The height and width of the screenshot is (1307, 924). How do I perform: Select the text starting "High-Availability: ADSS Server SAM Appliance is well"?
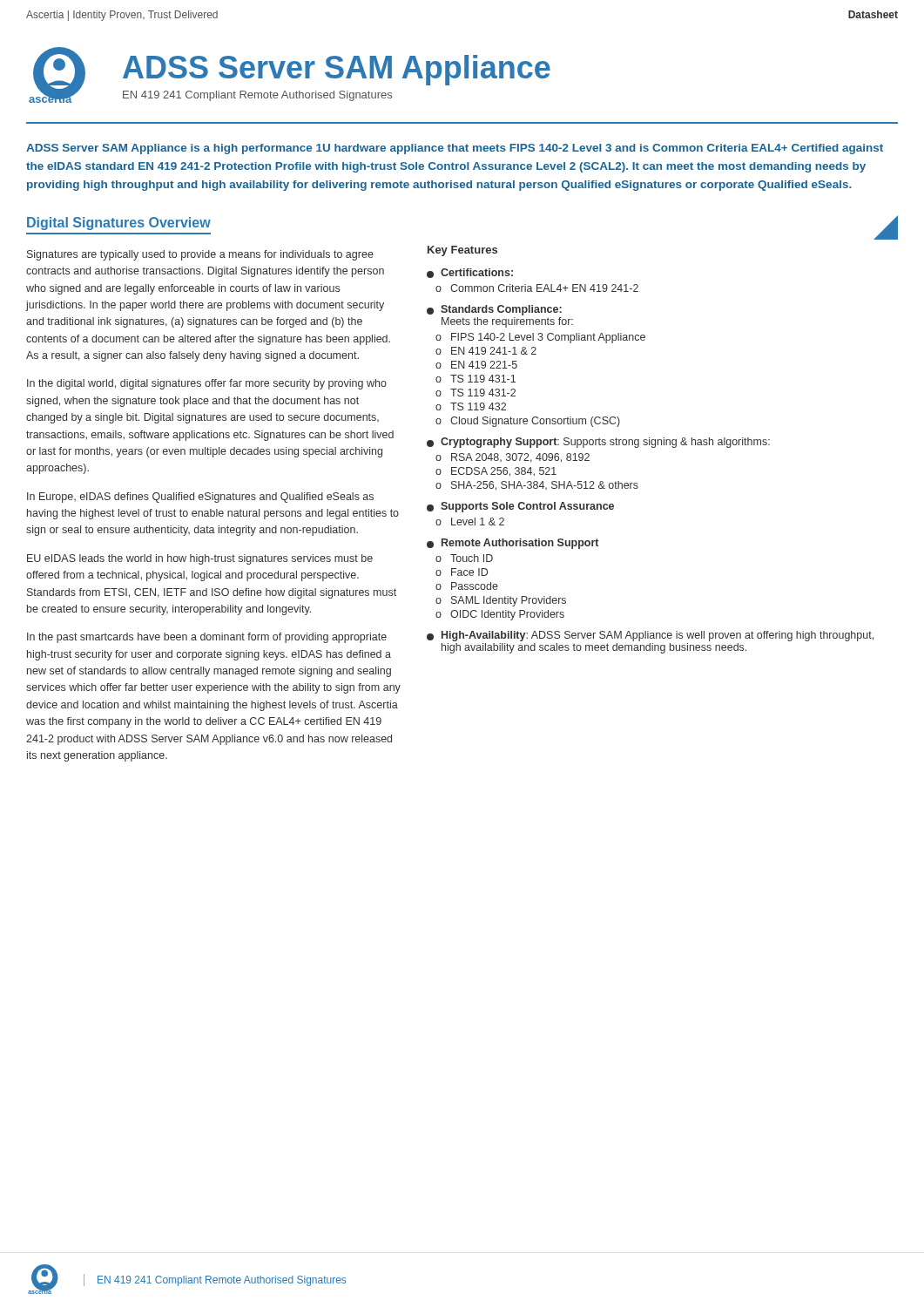click(x=662, y=641)
